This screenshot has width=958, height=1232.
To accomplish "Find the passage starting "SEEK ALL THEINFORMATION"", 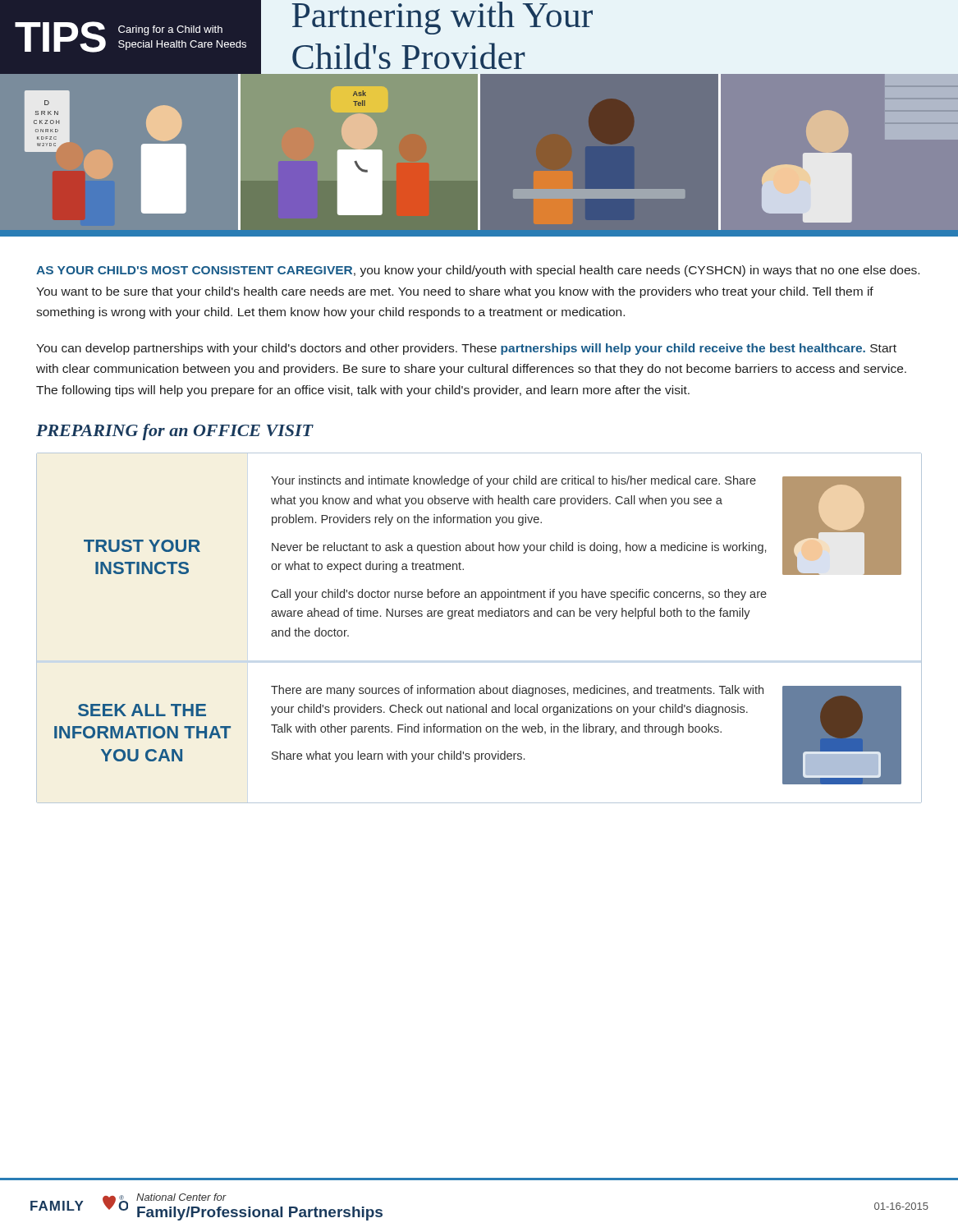I will 142,732.
